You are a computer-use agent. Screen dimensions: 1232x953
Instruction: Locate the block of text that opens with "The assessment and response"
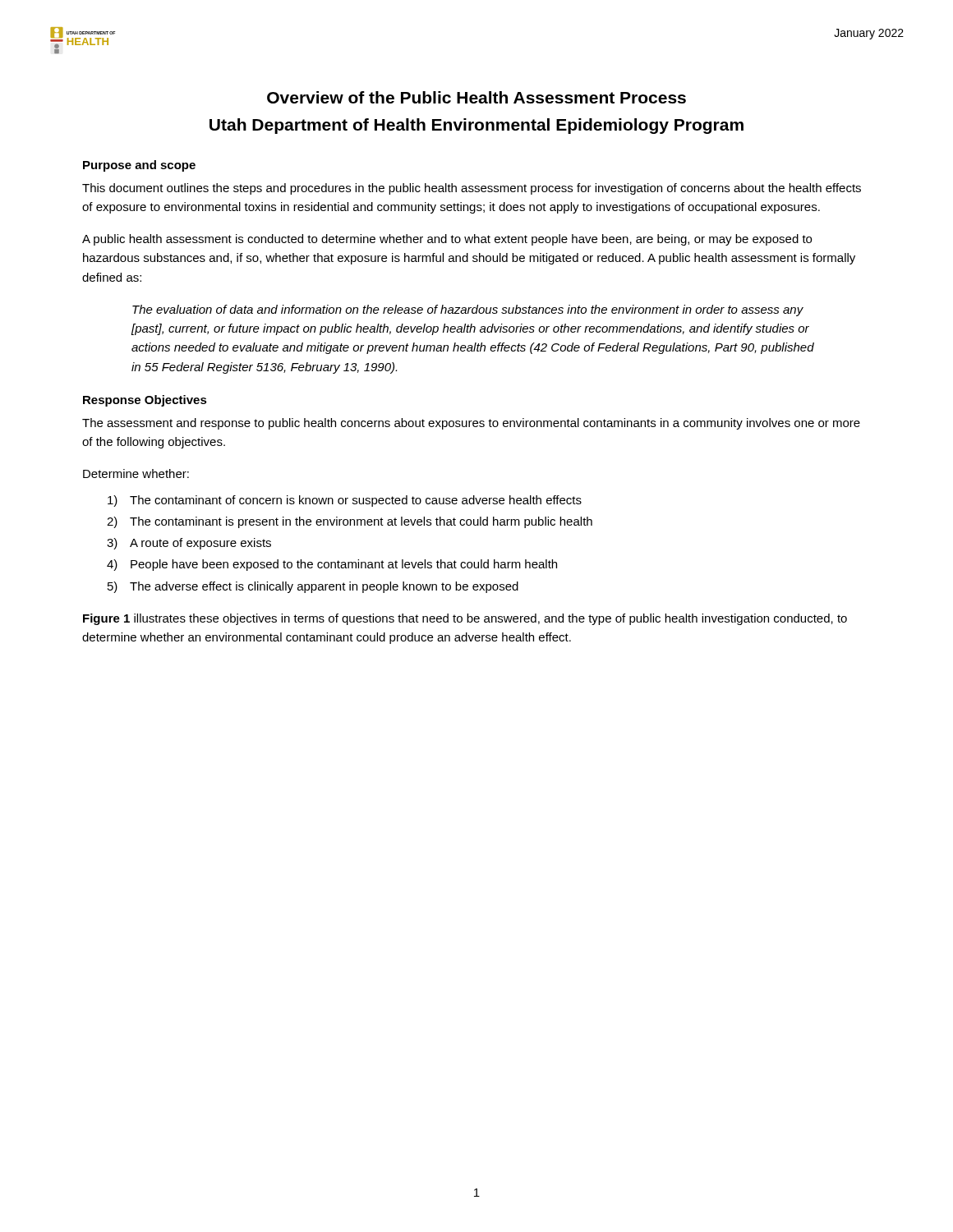pos(471,432)
